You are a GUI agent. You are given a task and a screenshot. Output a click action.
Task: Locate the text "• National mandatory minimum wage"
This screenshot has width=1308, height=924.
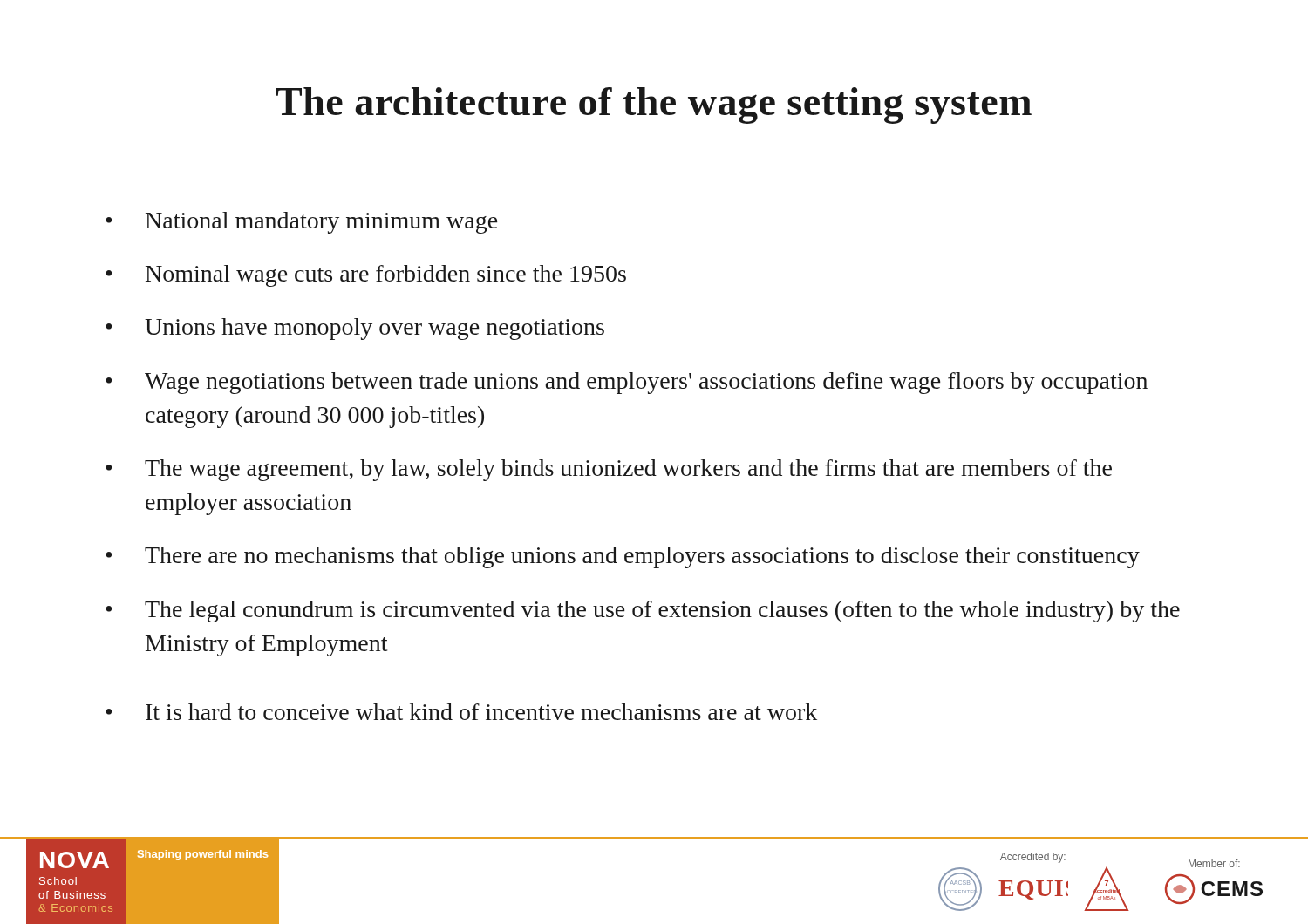[x=301, y=223]
